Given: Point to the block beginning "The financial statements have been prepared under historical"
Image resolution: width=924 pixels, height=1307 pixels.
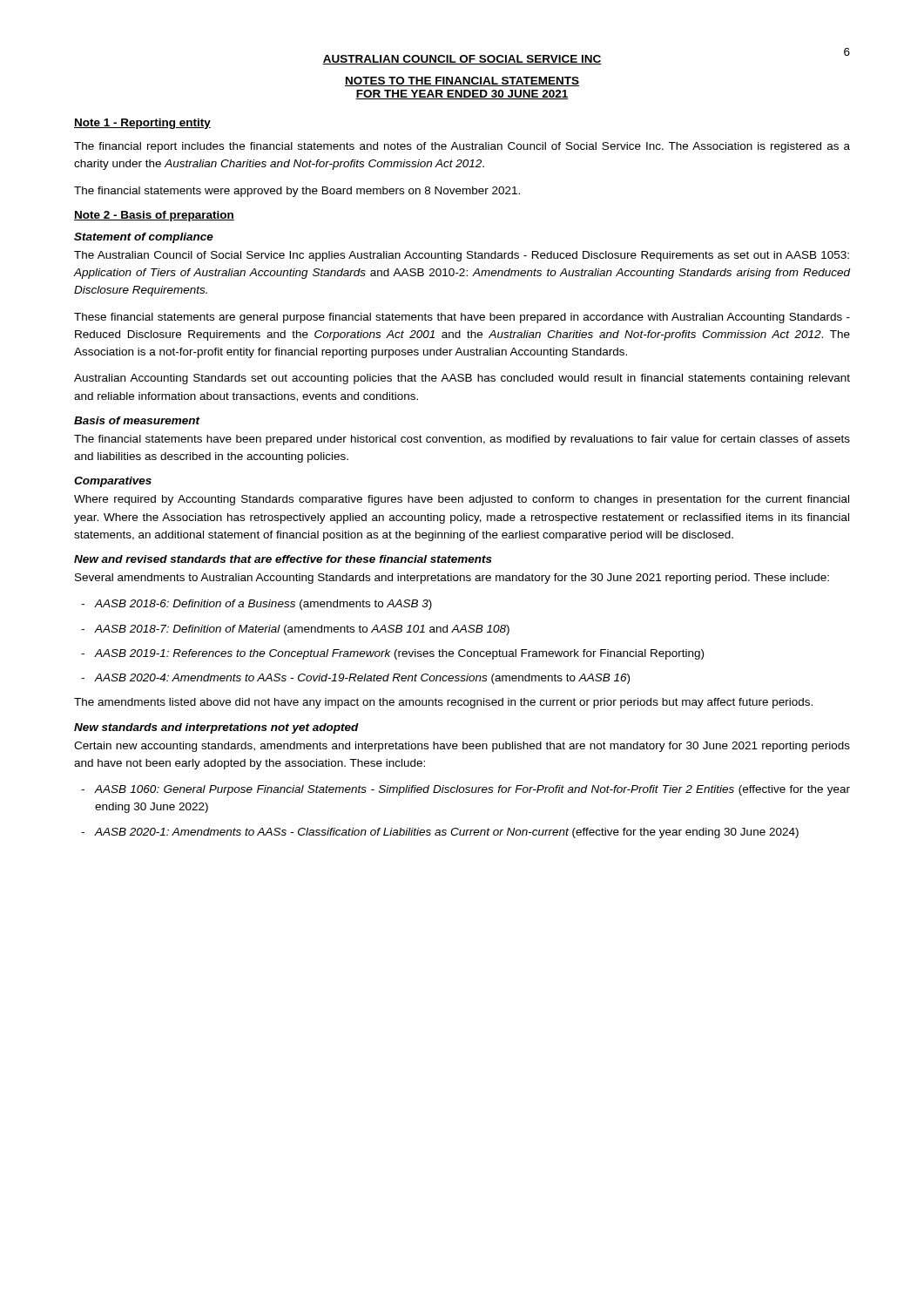Looking at the screenshot, I should pos(462,448).
